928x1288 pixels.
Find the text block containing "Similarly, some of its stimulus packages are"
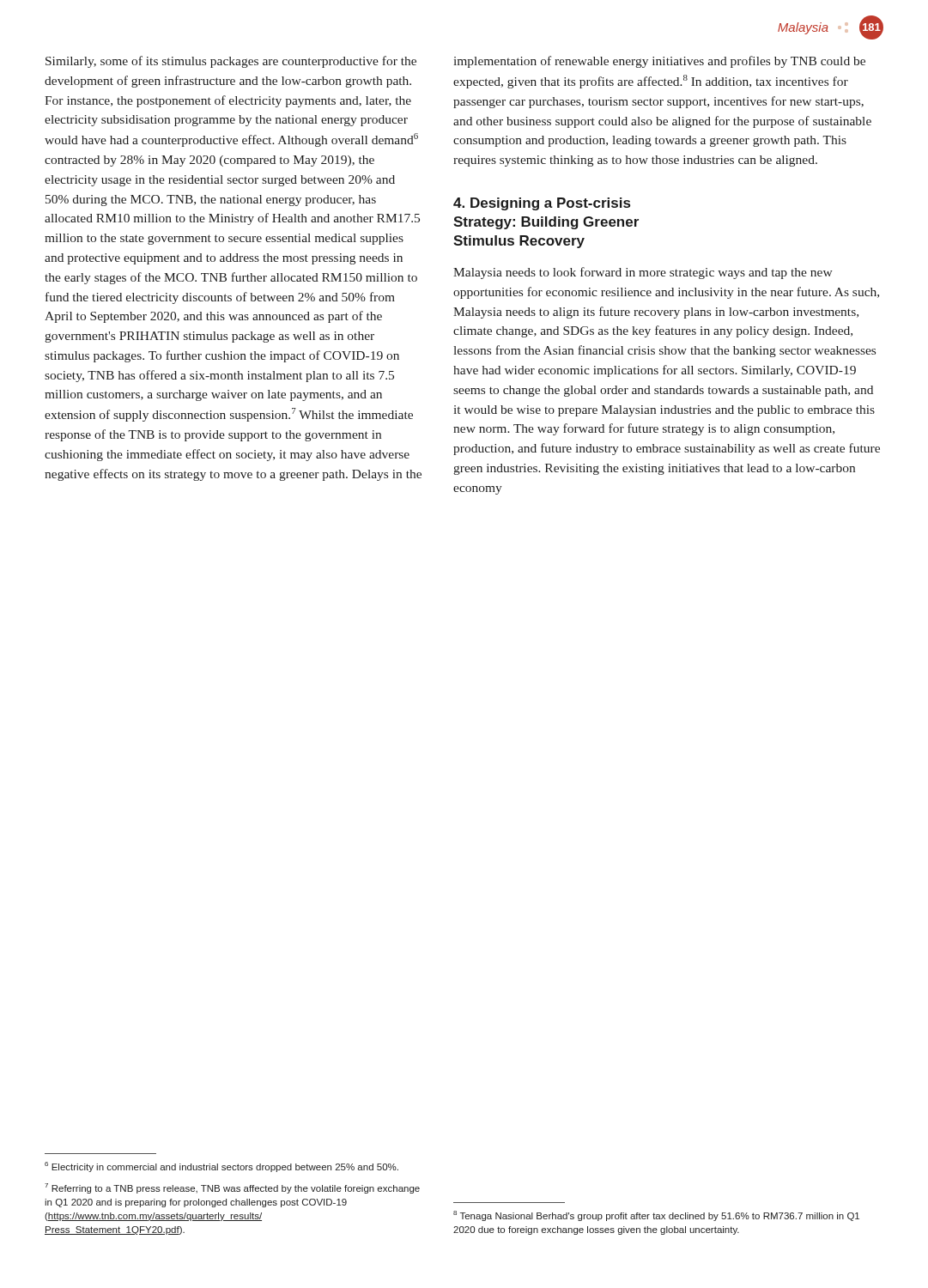(233, 267)
